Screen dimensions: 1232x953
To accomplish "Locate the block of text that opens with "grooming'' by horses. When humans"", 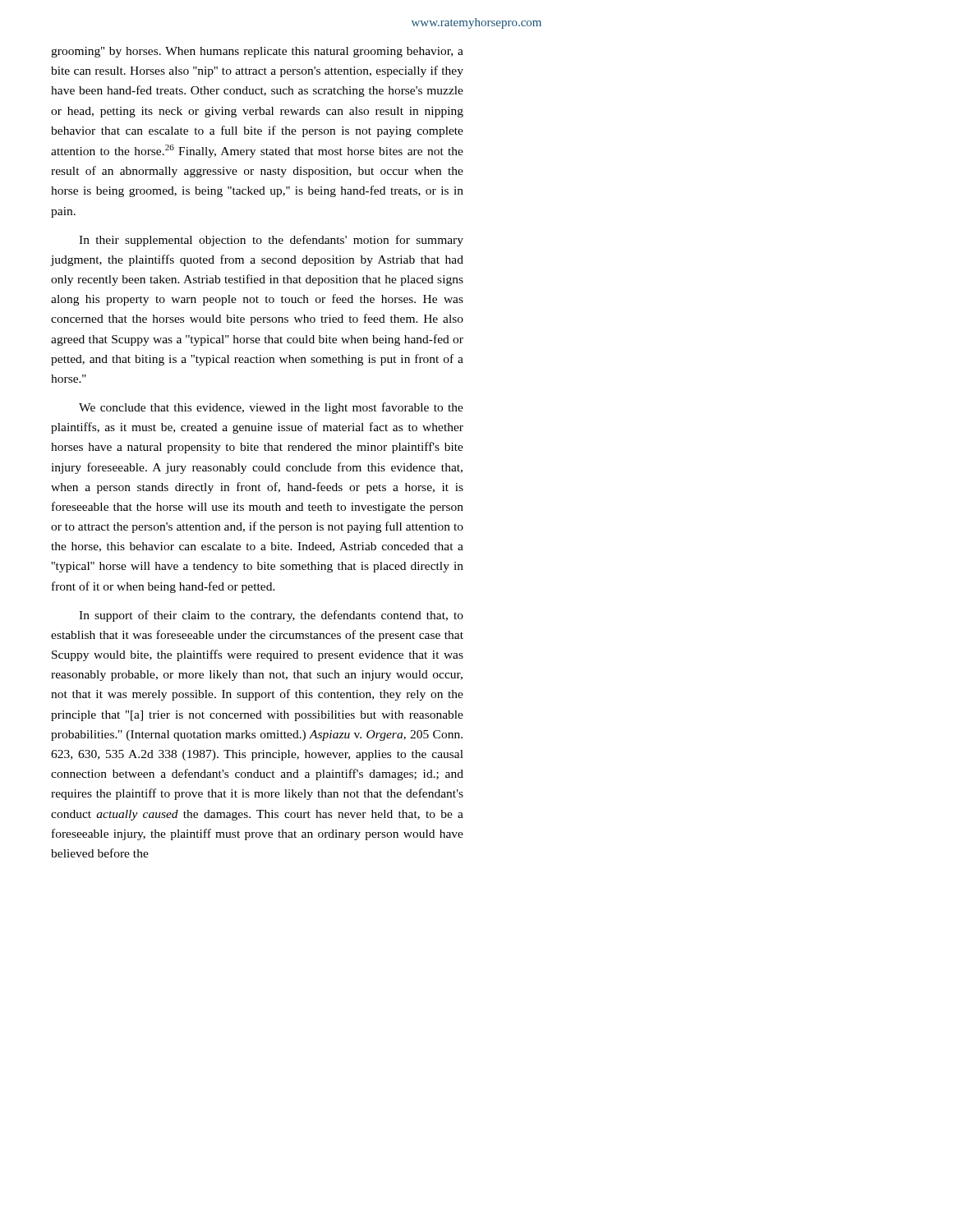I will click(257, 131).
